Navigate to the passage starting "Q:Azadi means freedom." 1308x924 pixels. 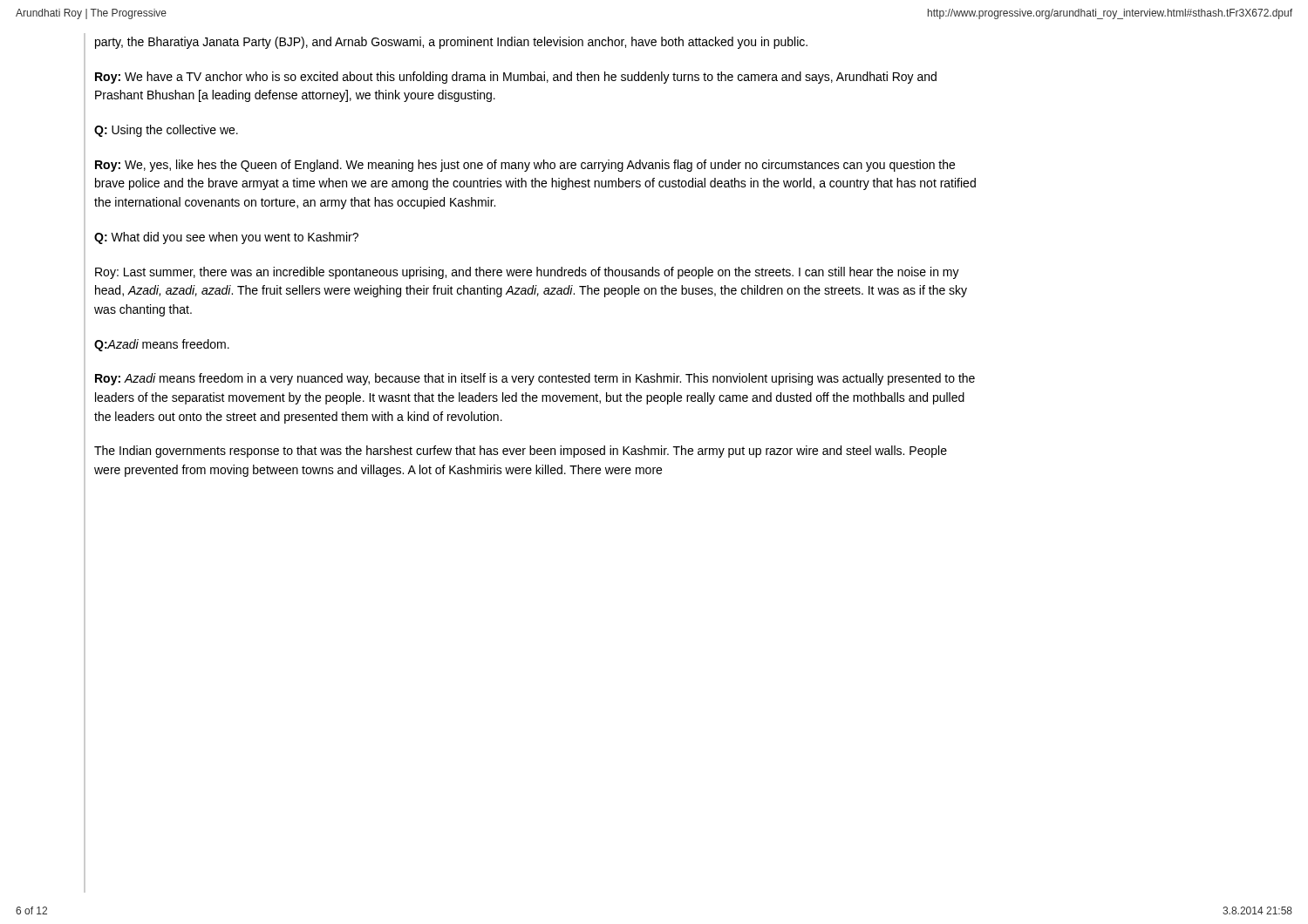pos(162,344)
